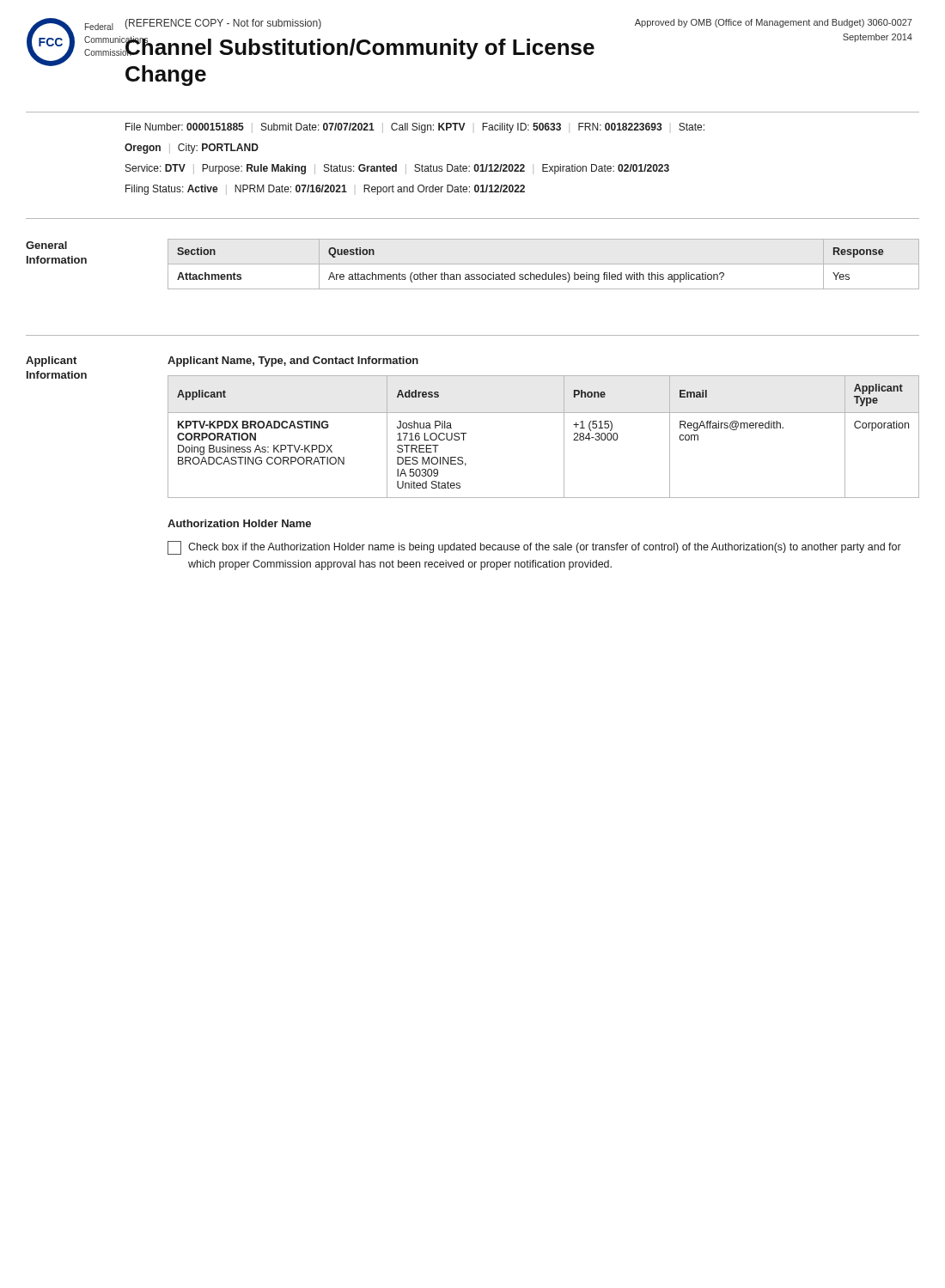The image size is (945, 1288).
Task: Select the section header with the text "Applicant Name, Type, and Contact Information"
Action: [293, 360]
